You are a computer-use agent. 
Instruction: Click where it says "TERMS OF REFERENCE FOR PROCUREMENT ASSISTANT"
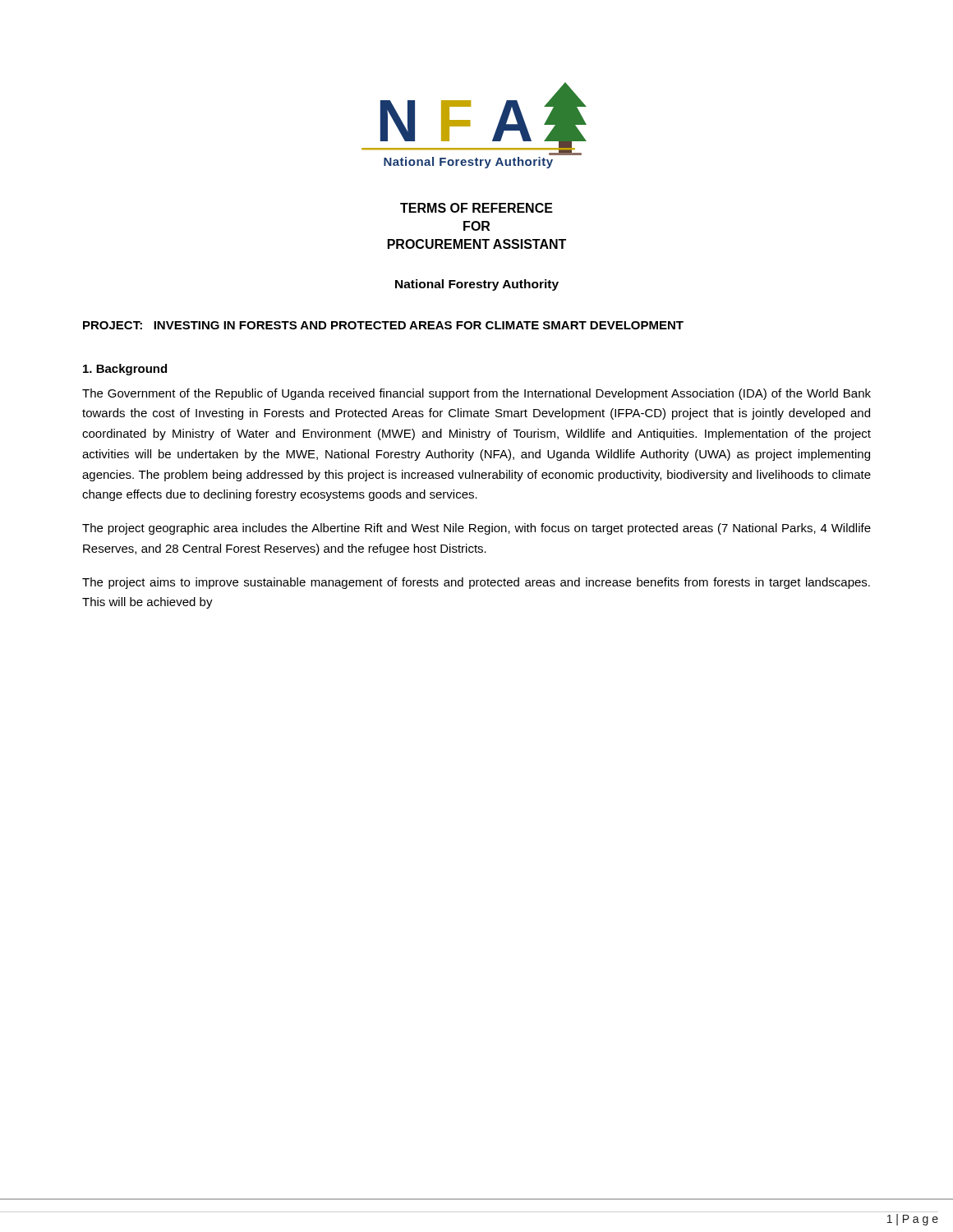[476, 227]
